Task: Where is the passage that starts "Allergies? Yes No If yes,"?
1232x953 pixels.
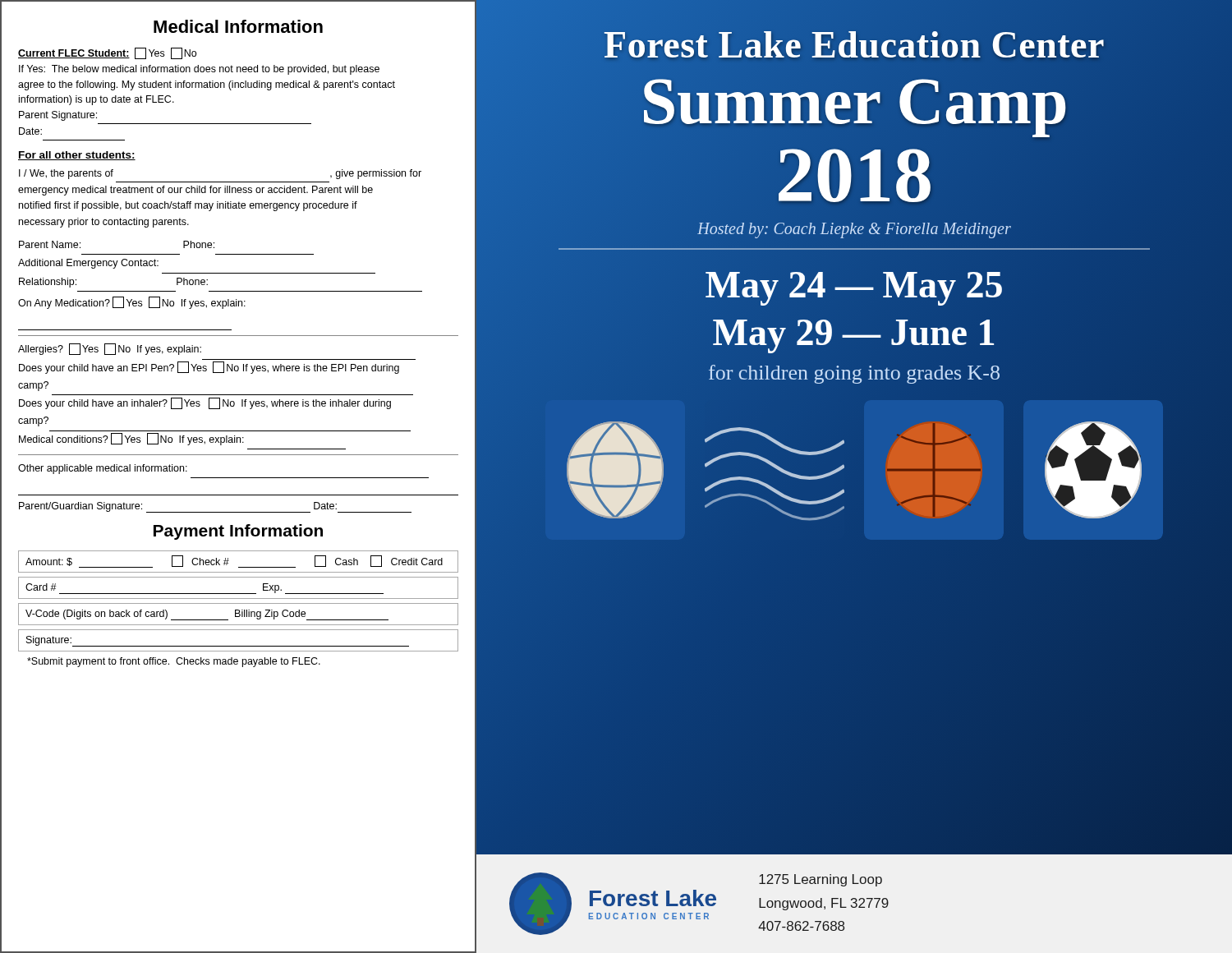Action: (x=217, y=395)
